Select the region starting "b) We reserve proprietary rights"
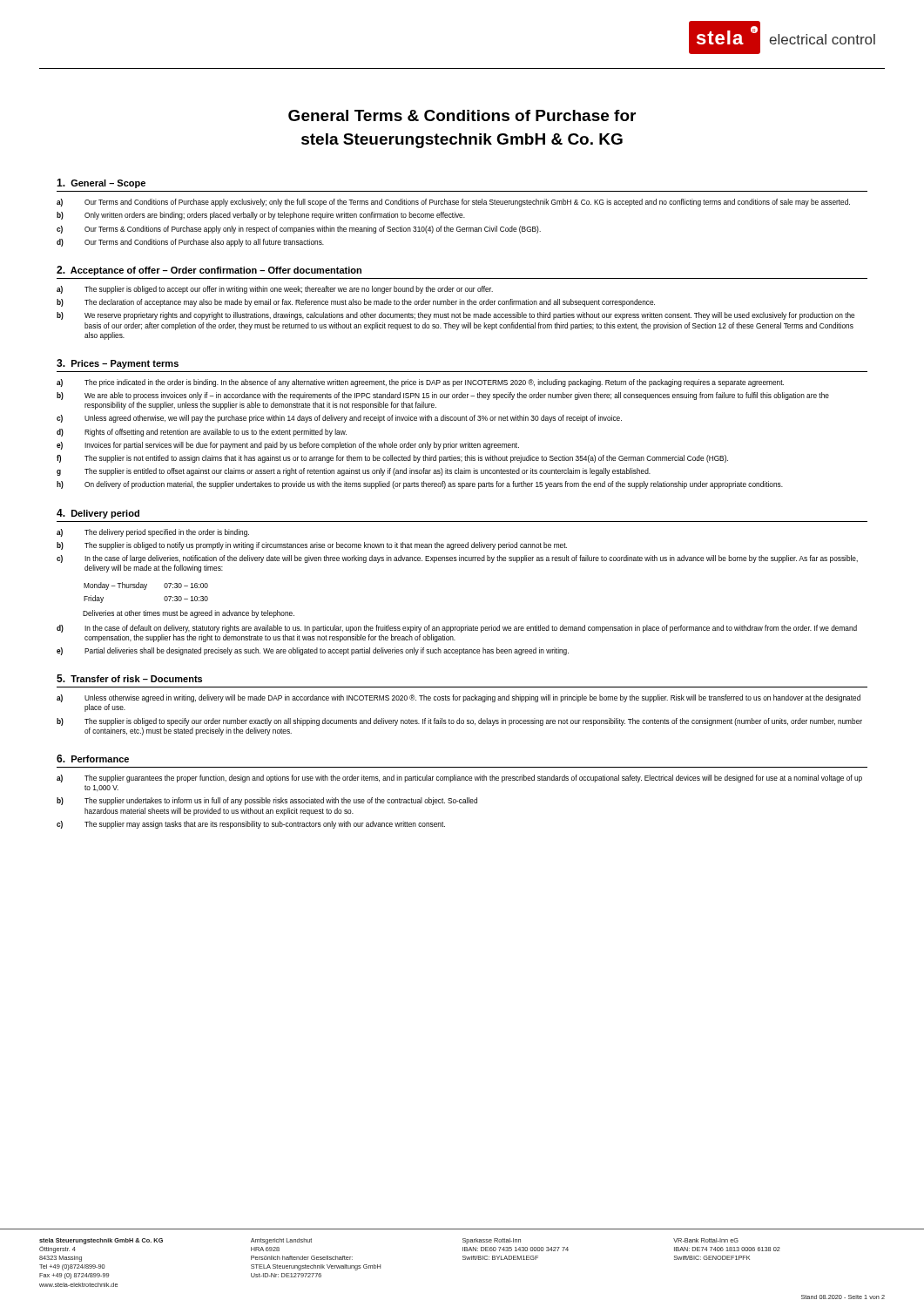This screenshot has width=924, height=1307. [x=462, y=326]
